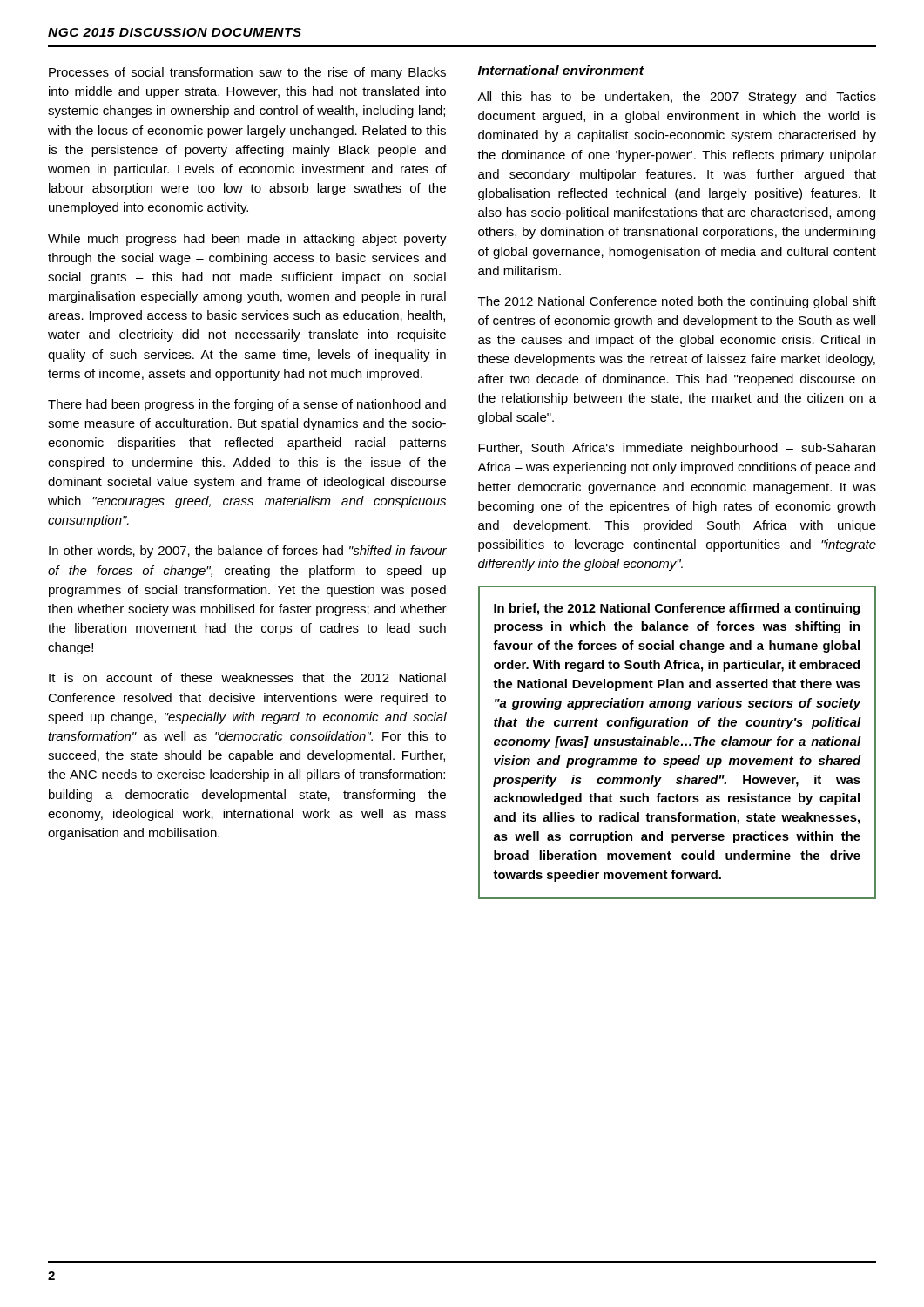Find the block on this page that starts "There had been progress in the"
The height and width of the screenshot is (1307, 924).
tap(247, 462)
